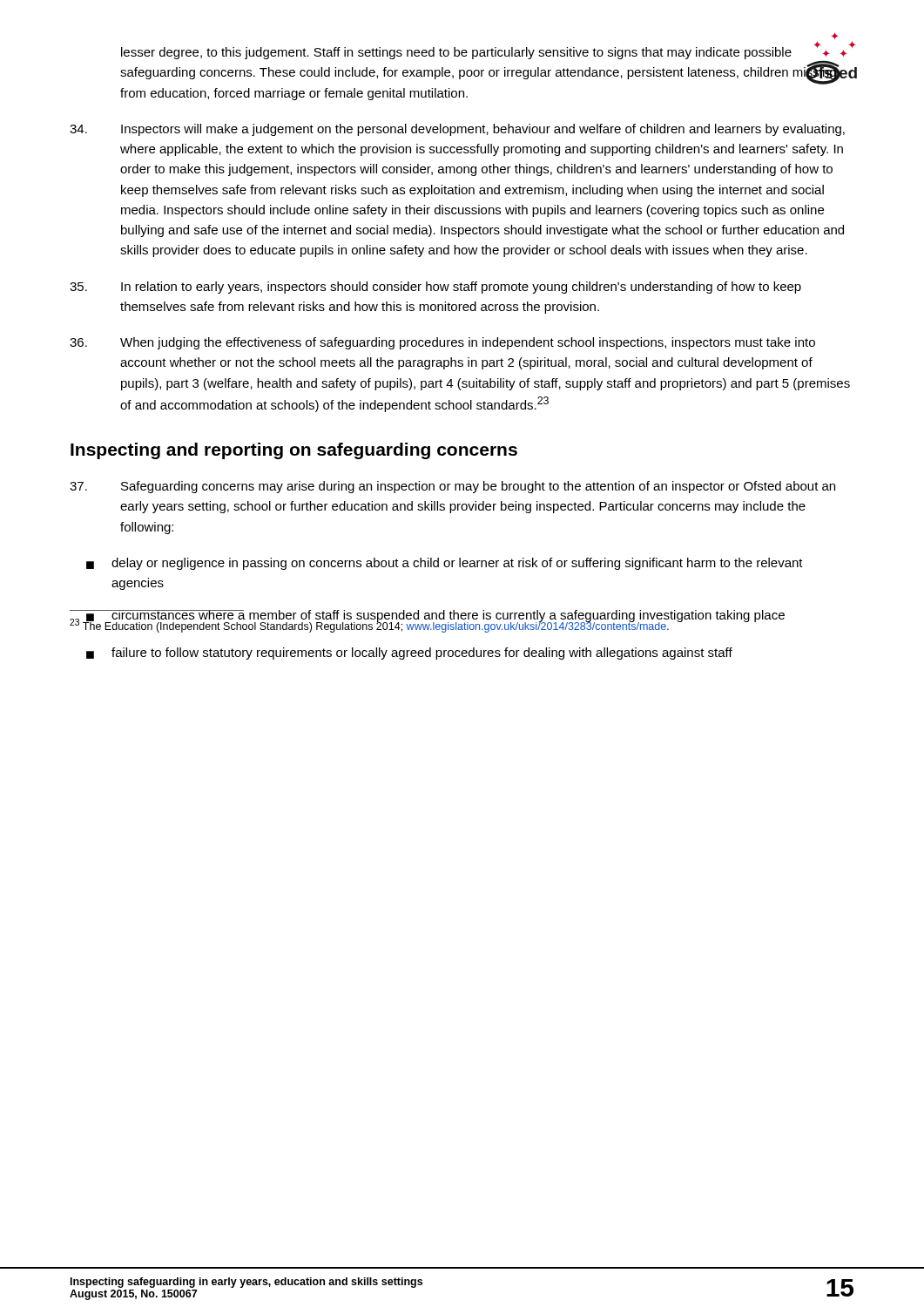Click the passage that begins "35. In relation to early"
The image size is (924, 1307).
pyautogui.click(x=462, y=296)
